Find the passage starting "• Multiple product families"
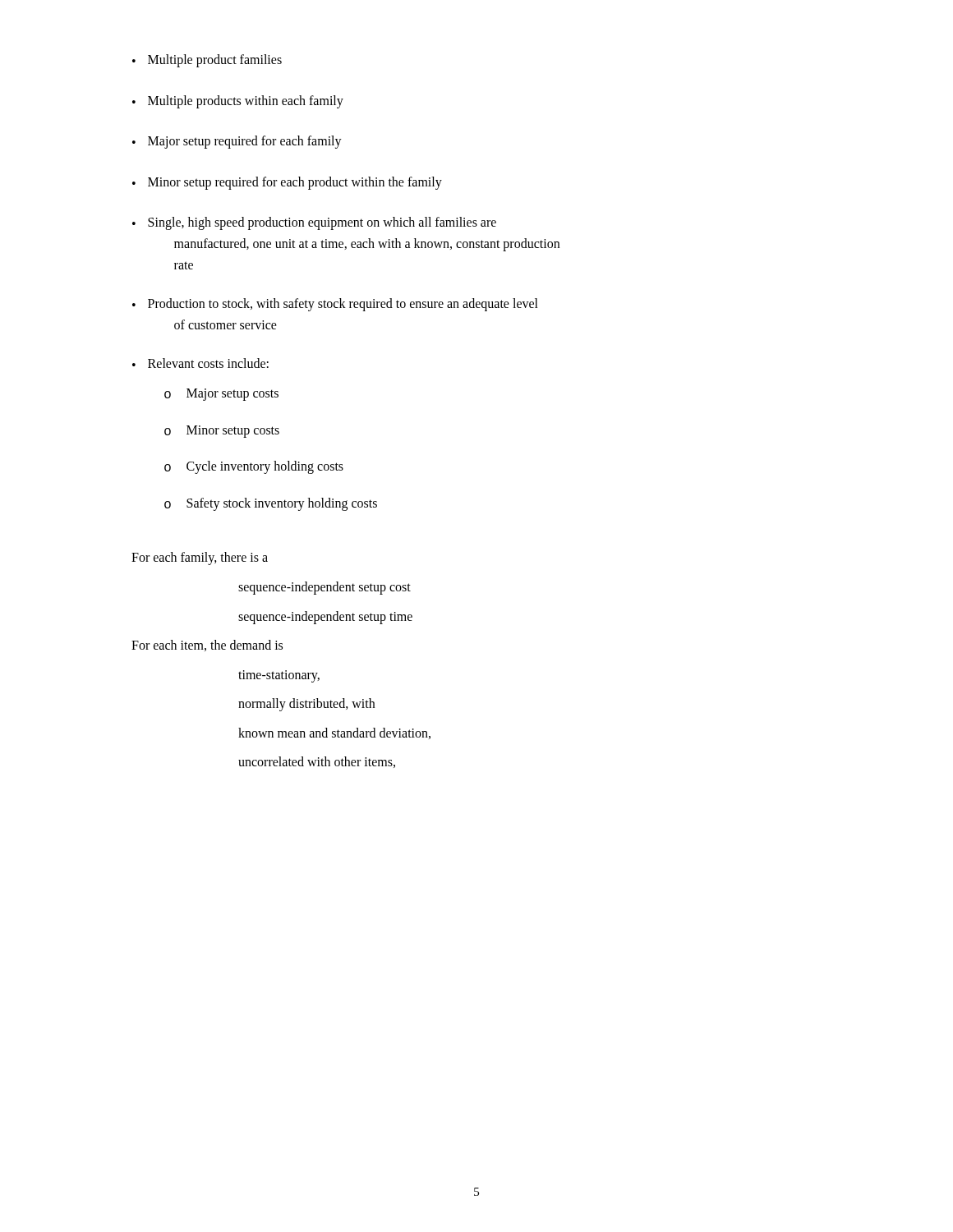The height and width of the screenshot is (1232, 953). [207, 61]
